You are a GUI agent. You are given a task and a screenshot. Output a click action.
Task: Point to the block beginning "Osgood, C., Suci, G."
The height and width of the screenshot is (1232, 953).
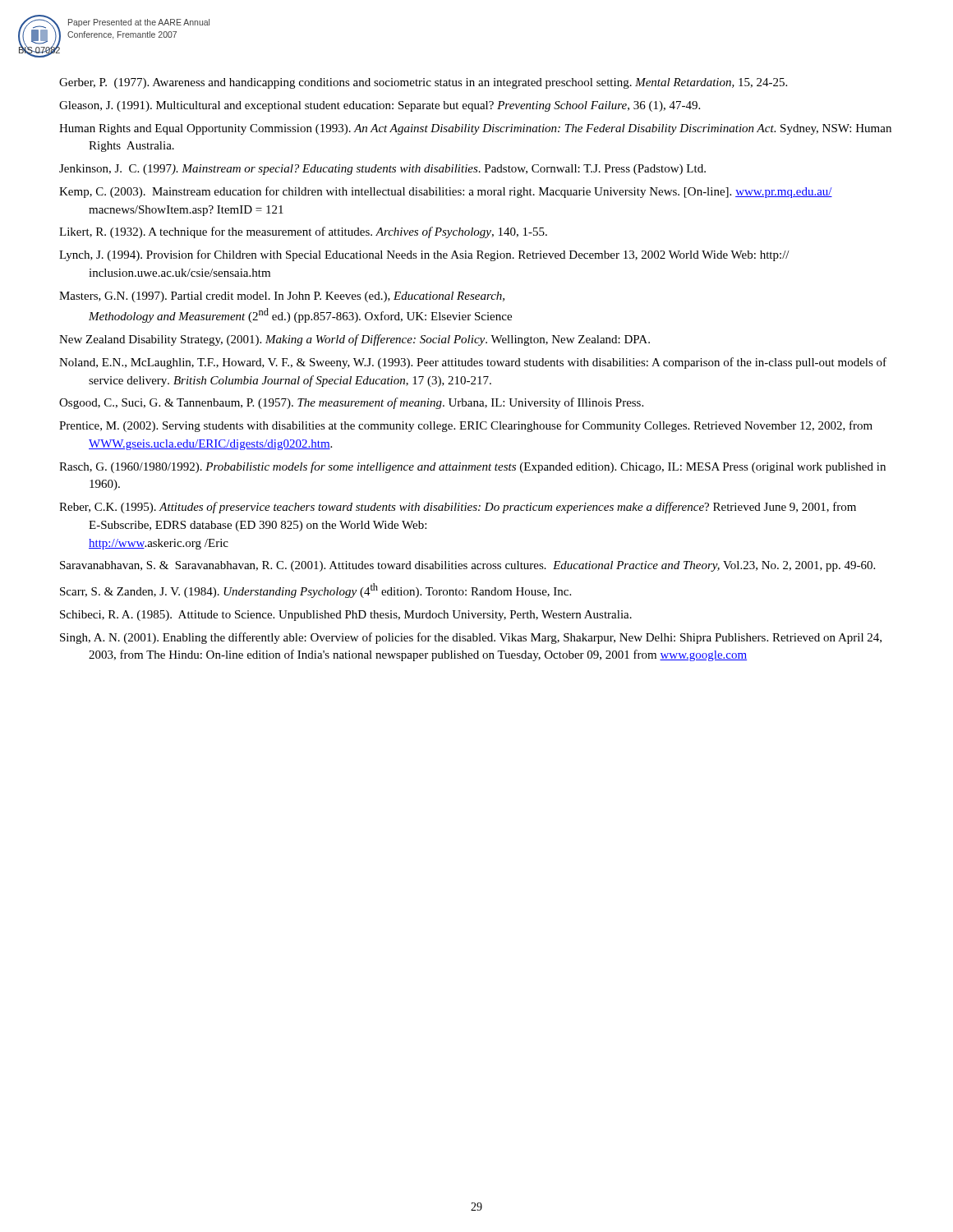352,403
